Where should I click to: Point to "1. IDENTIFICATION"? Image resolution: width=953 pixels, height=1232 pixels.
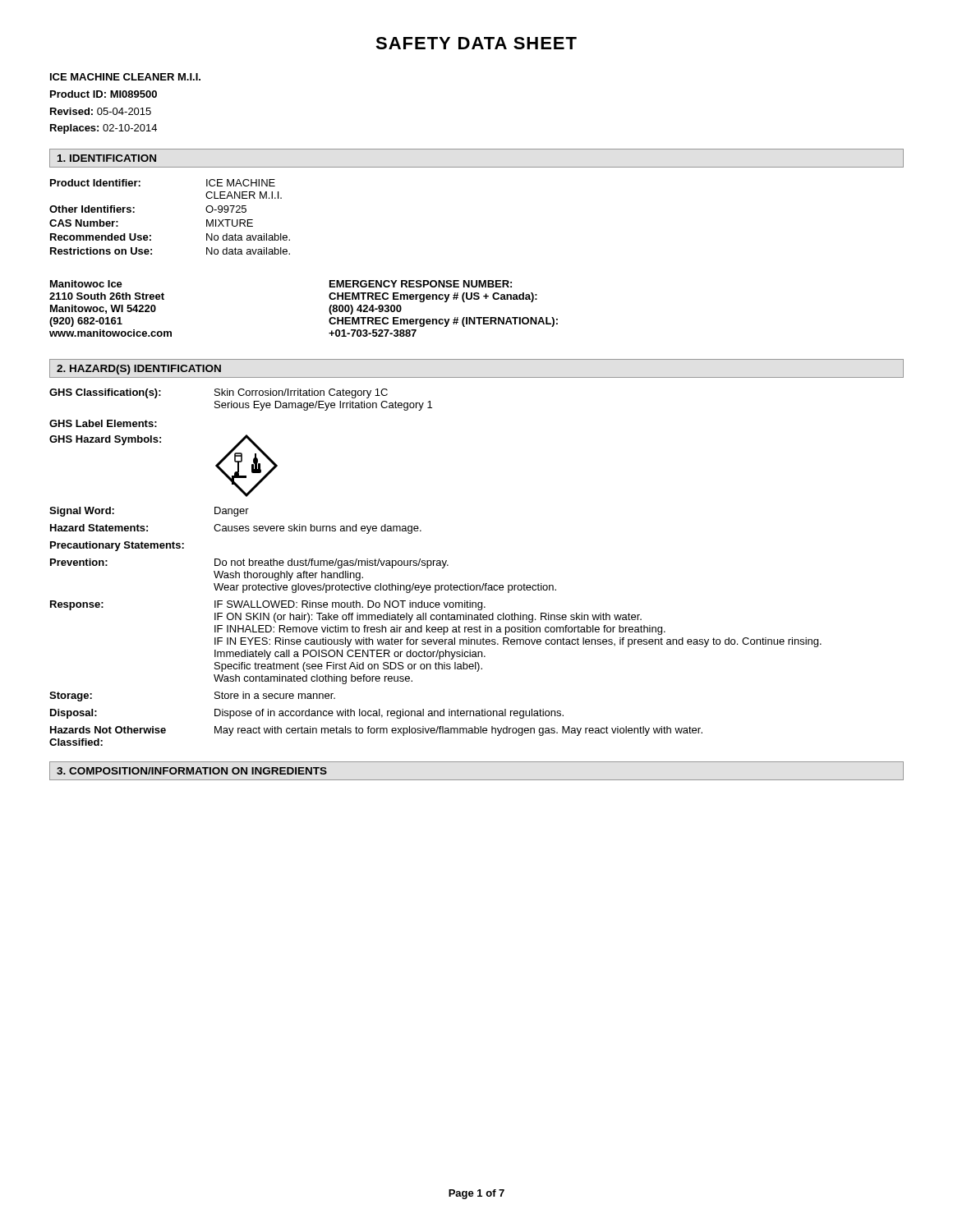107,158
